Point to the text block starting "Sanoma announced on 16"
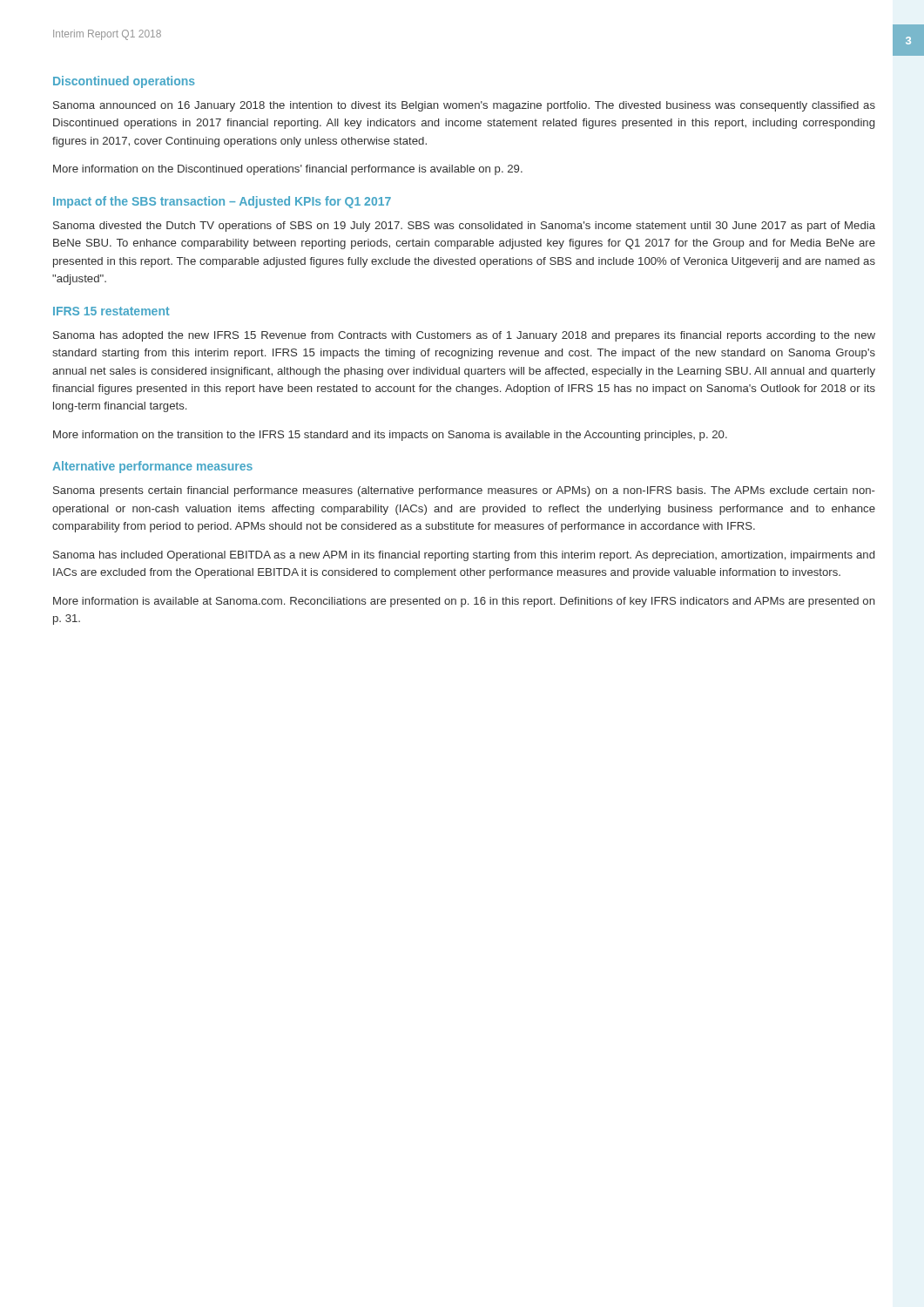Image resolution: width=924 pixels, height=1307 pixels. [x=464, y=123]
